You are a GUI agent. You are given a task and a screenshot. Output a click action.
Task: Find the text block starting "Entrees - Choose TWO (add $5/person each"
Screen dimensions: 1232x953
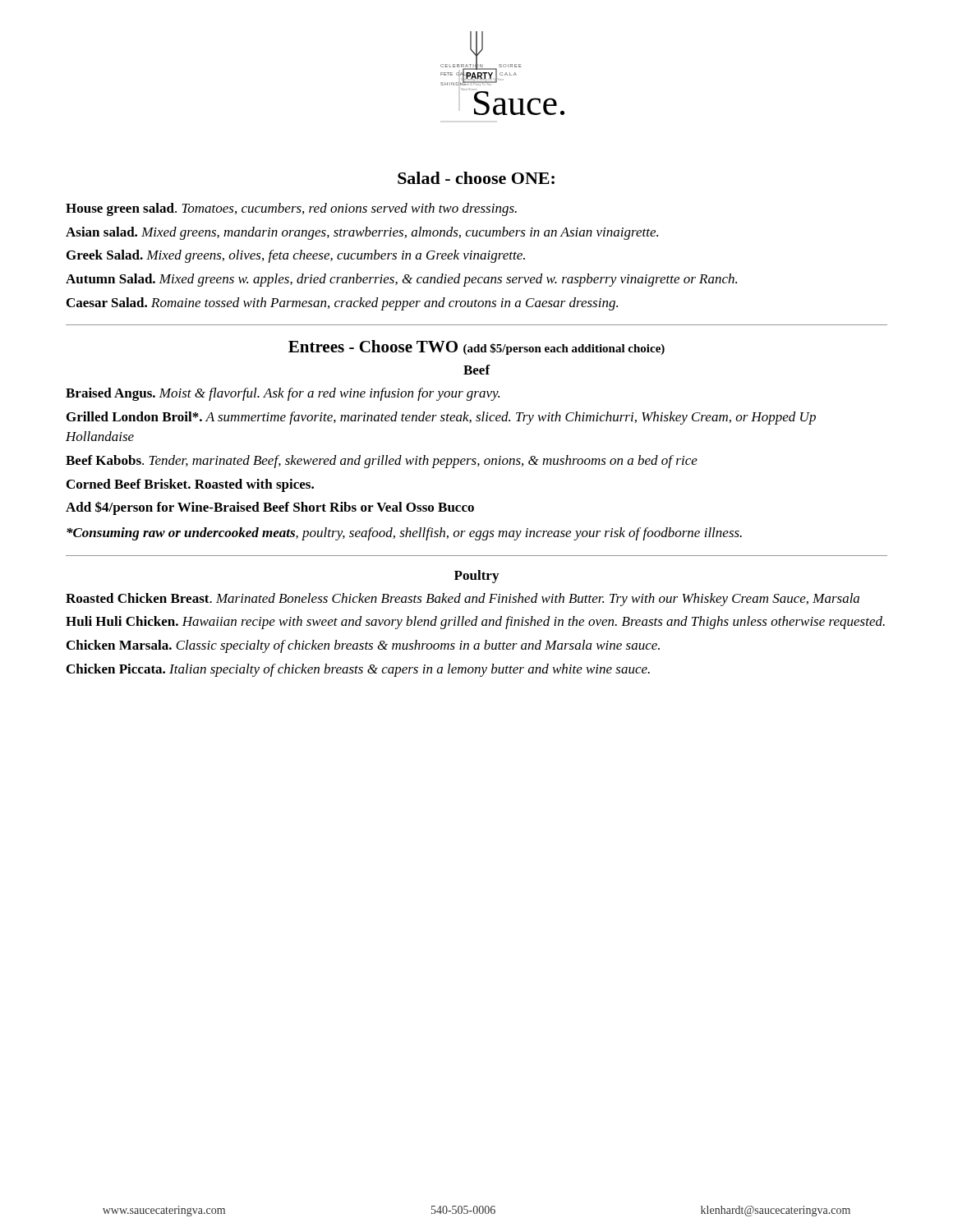tap(476, 347)
